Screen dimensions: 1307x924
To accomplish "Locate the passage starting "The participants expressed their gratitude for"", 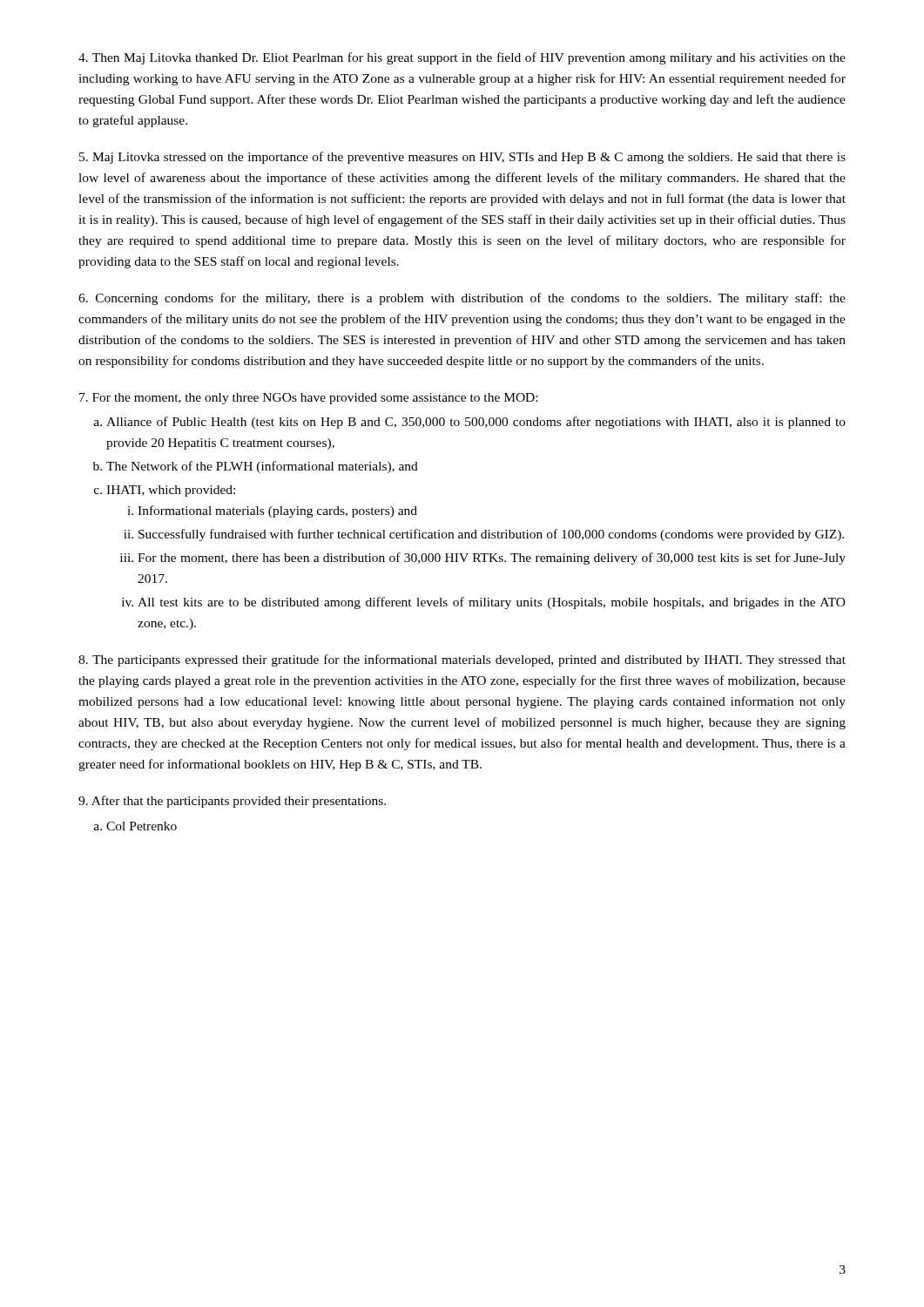I will coord(462,712).
